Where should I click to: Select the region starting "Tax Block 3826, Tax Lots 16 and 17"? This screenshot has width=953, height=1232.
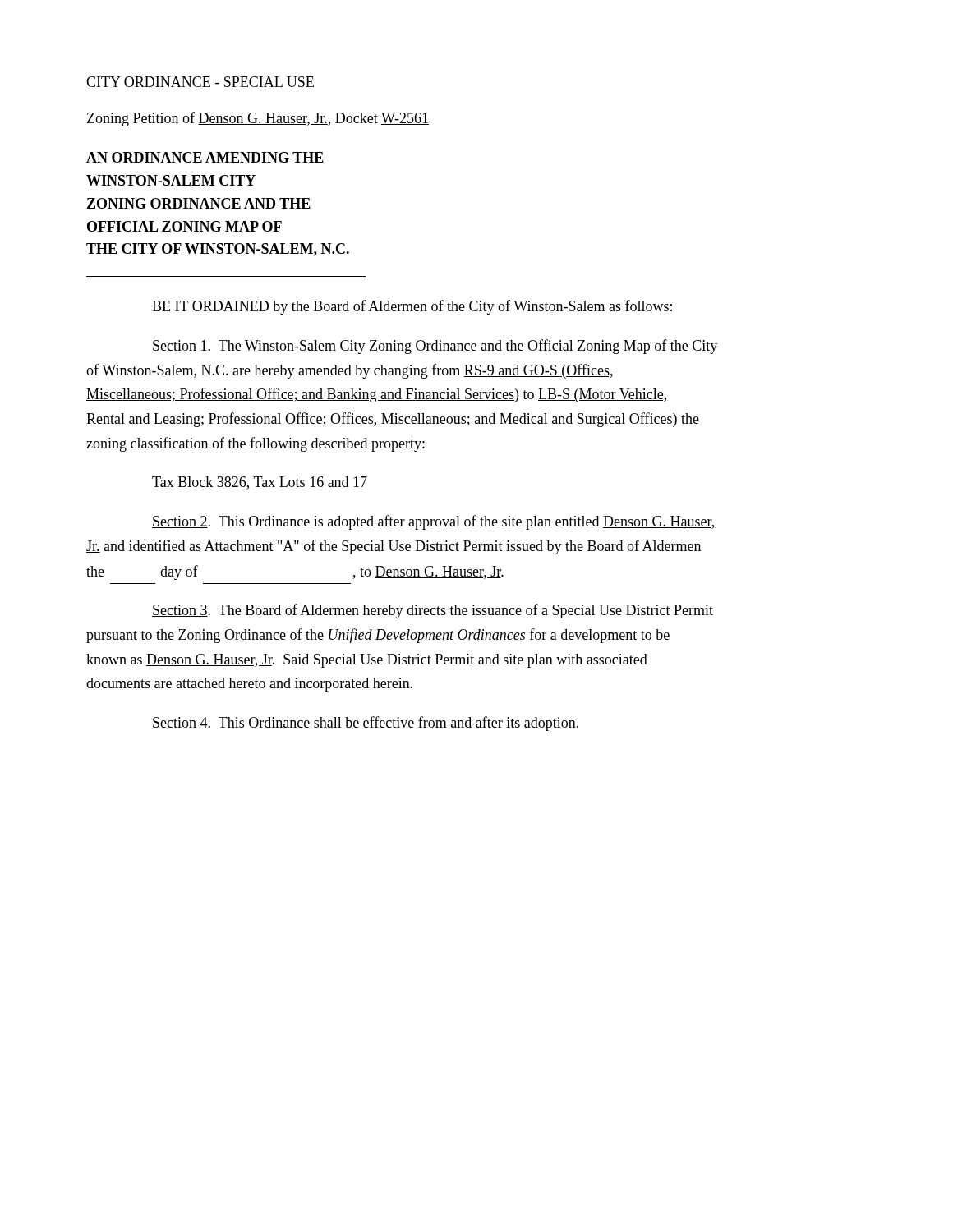pyautogui.click(x=260, y=483)
